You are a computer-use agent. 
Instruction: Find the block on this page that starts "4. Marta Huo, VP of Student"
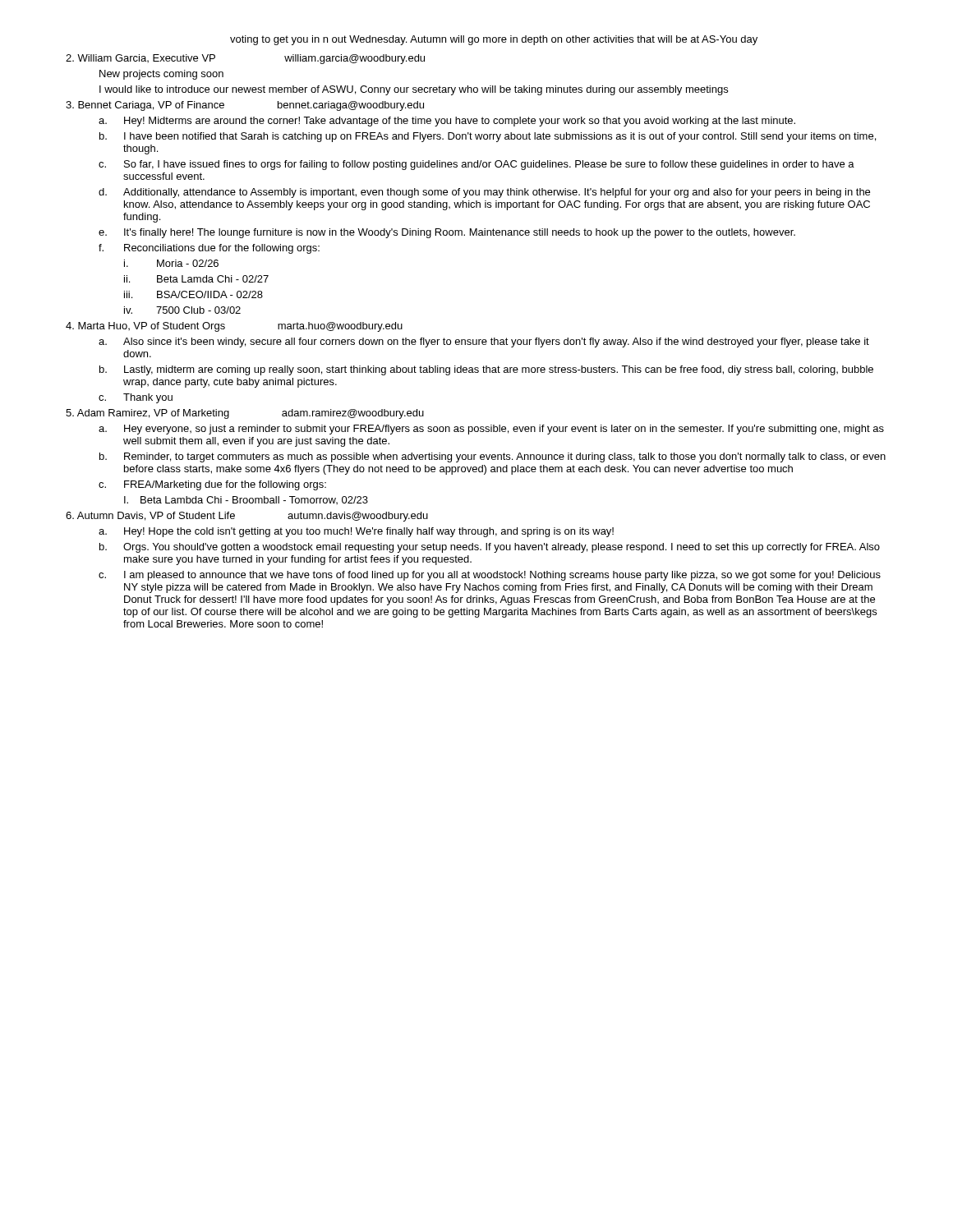[144, 326]
